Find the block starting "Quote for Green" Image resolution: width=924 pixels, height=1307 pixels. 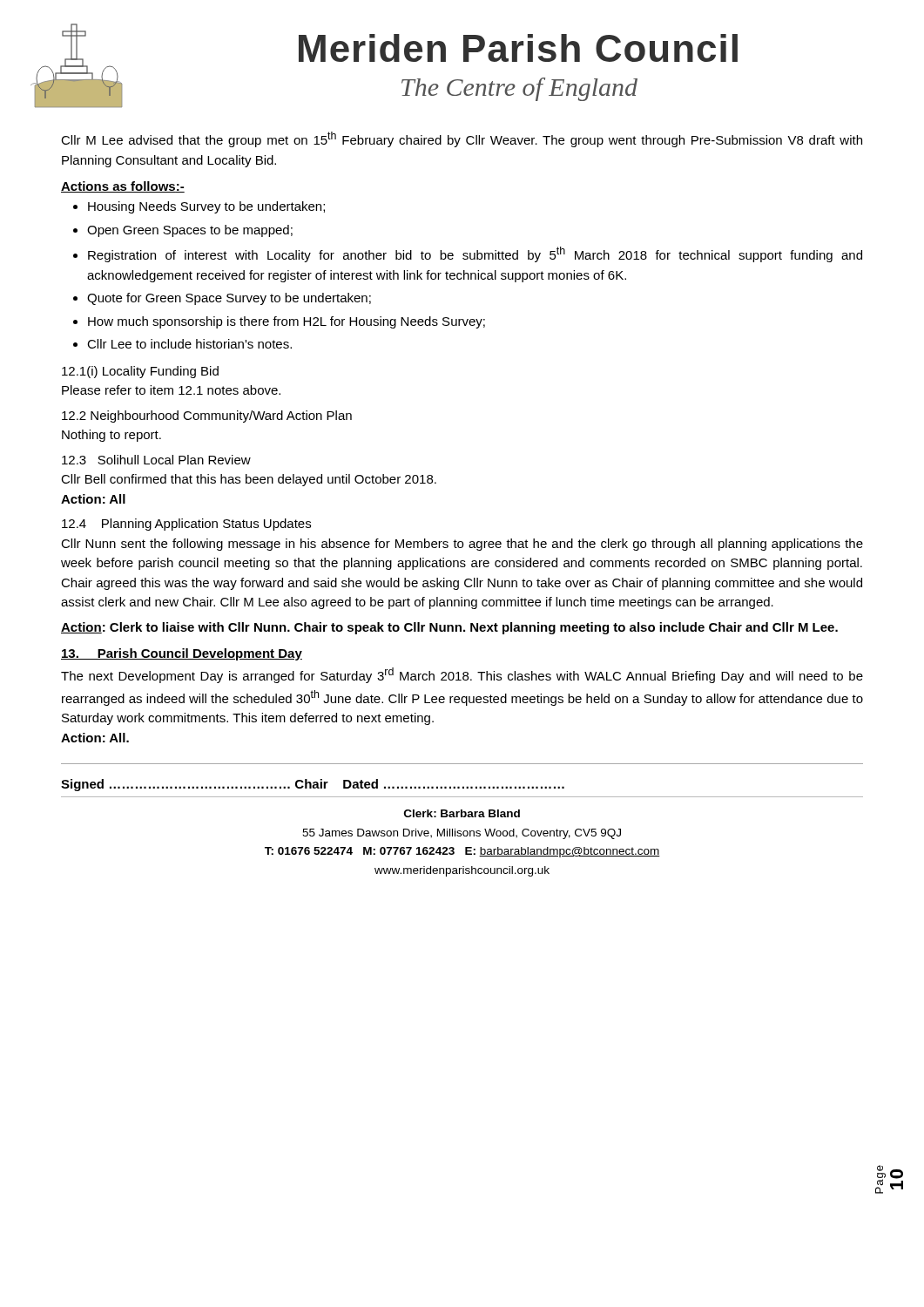(229, 298)
